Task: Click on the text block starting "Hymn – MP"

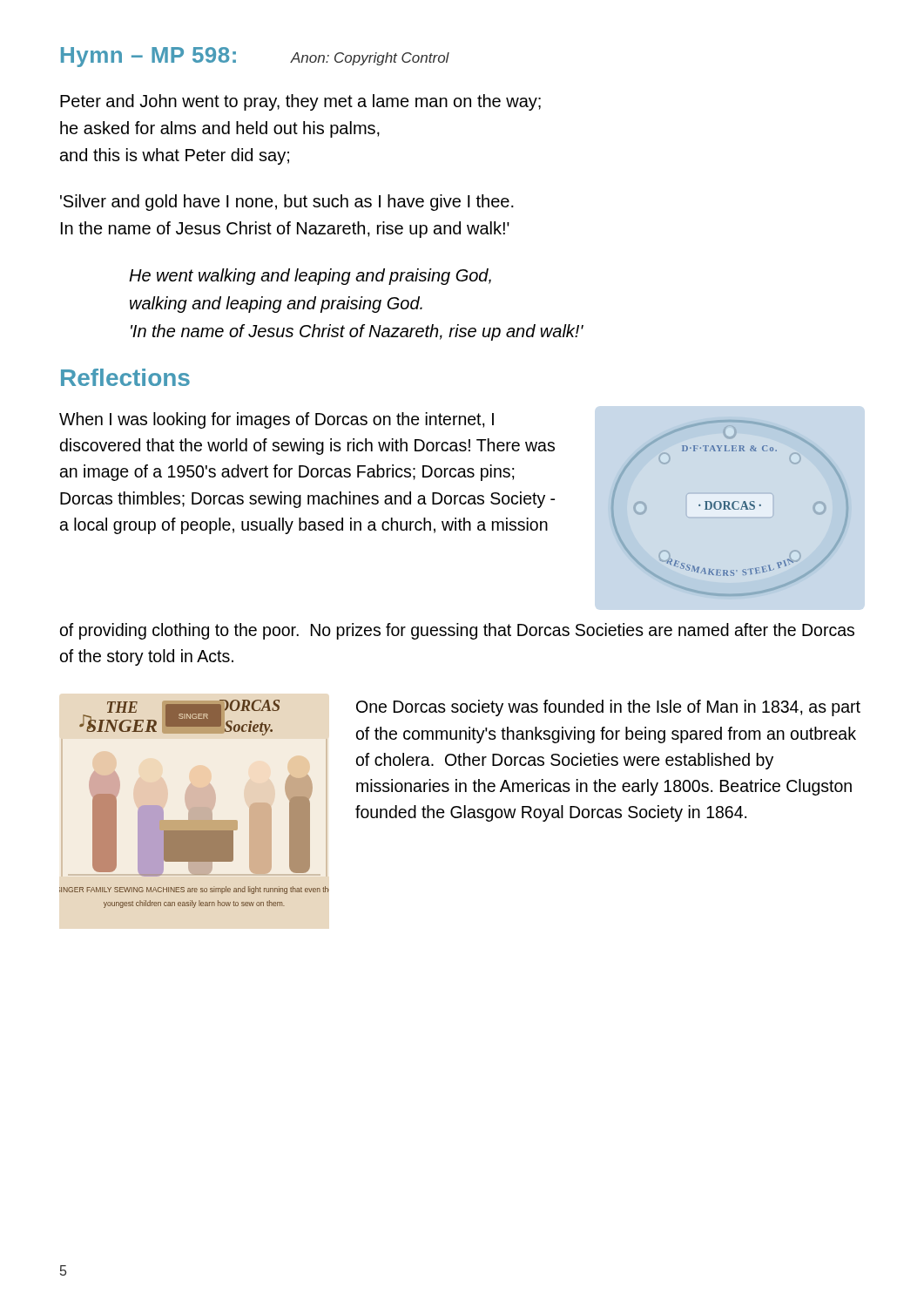Action: [149, 55]
